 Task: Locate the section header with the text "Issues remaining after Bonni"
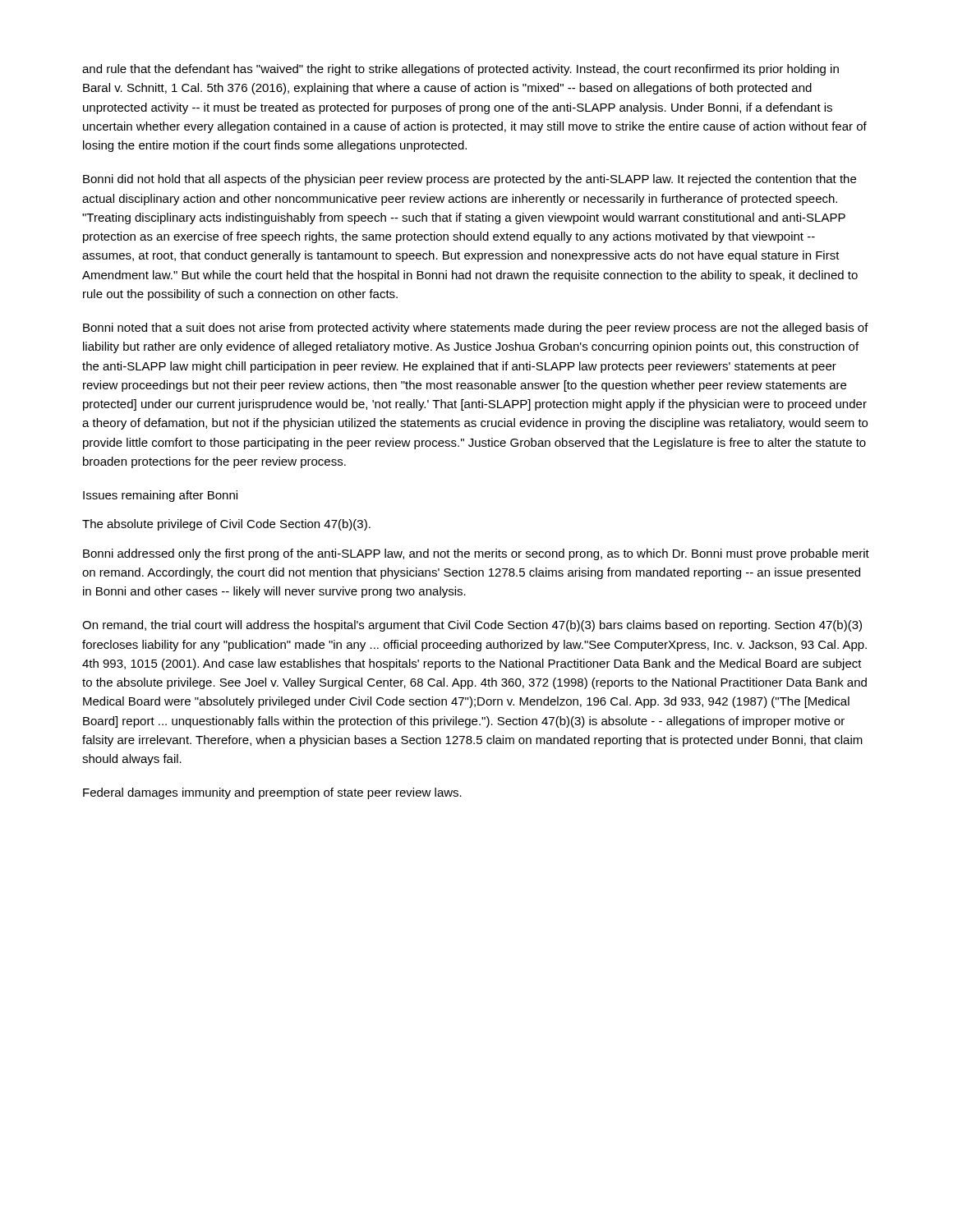(160, 495)
